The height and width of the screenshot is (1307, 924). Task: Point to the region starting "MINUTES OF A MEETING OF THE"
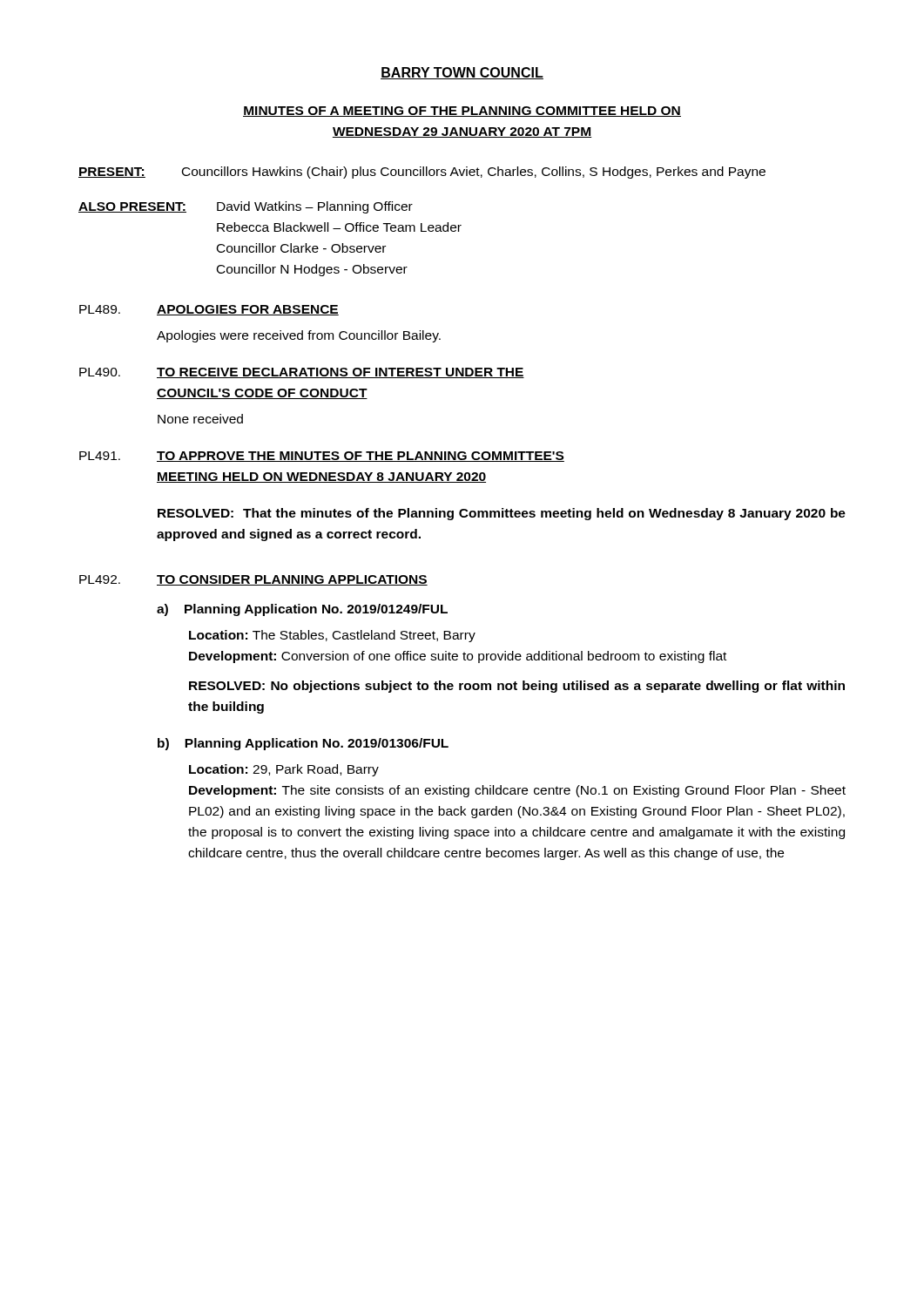462,121
